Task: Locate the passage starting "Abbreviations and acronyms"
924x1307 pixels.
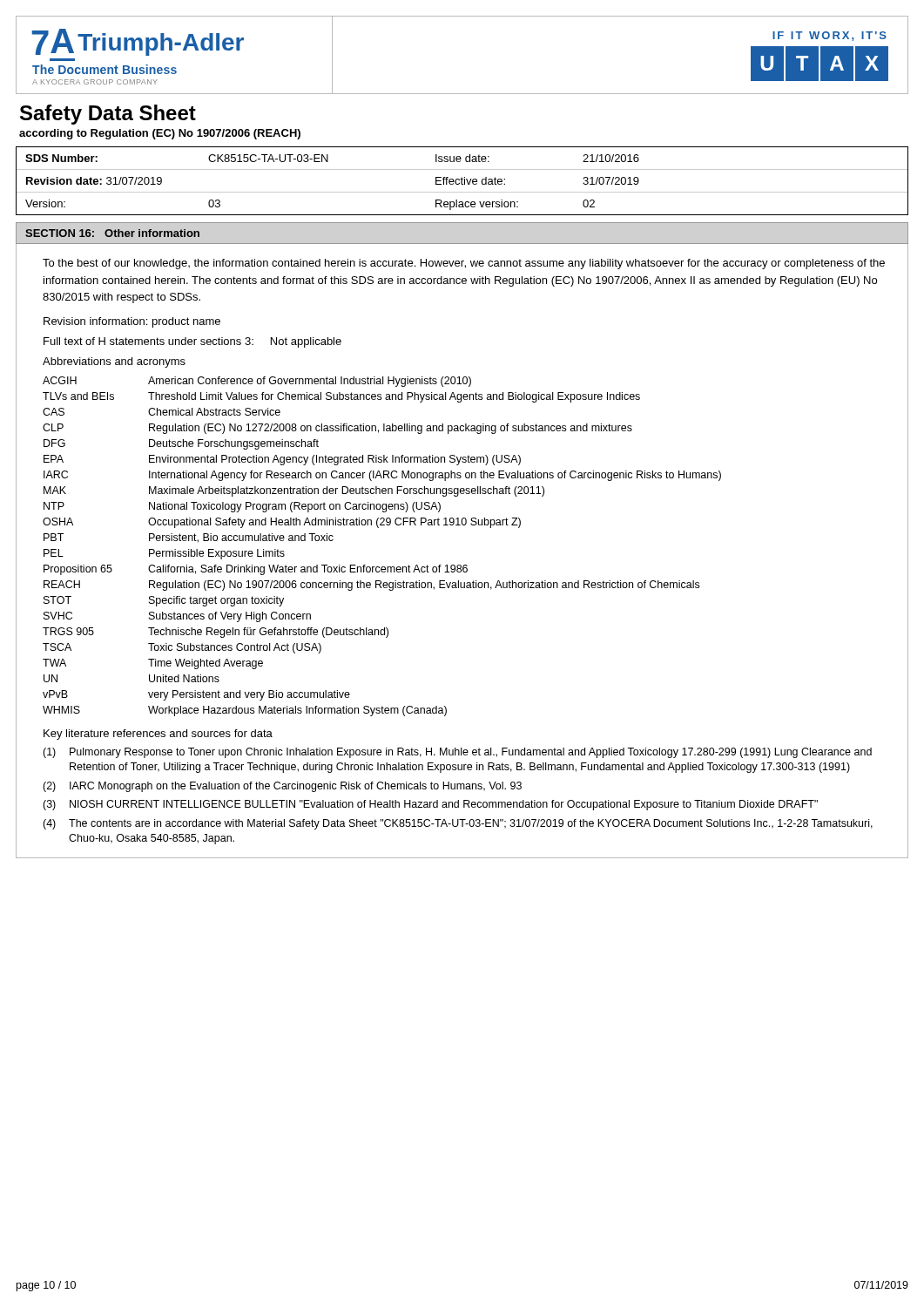Action: (x=114, y=361)
